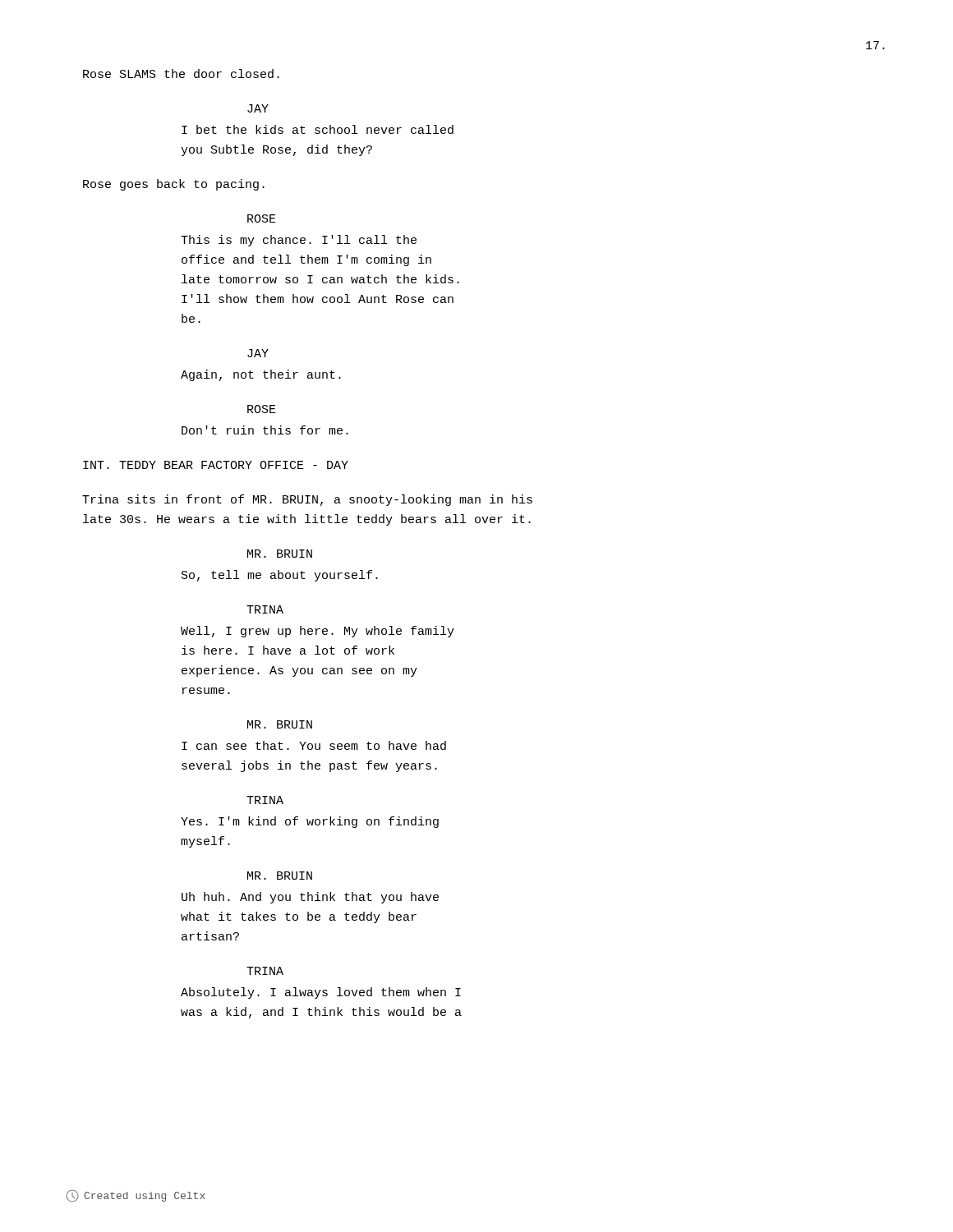Screen dimensions: 1232x953
Task: Select the text block containing "MR. BRUIN I can see"
Action: pos(280,724)
